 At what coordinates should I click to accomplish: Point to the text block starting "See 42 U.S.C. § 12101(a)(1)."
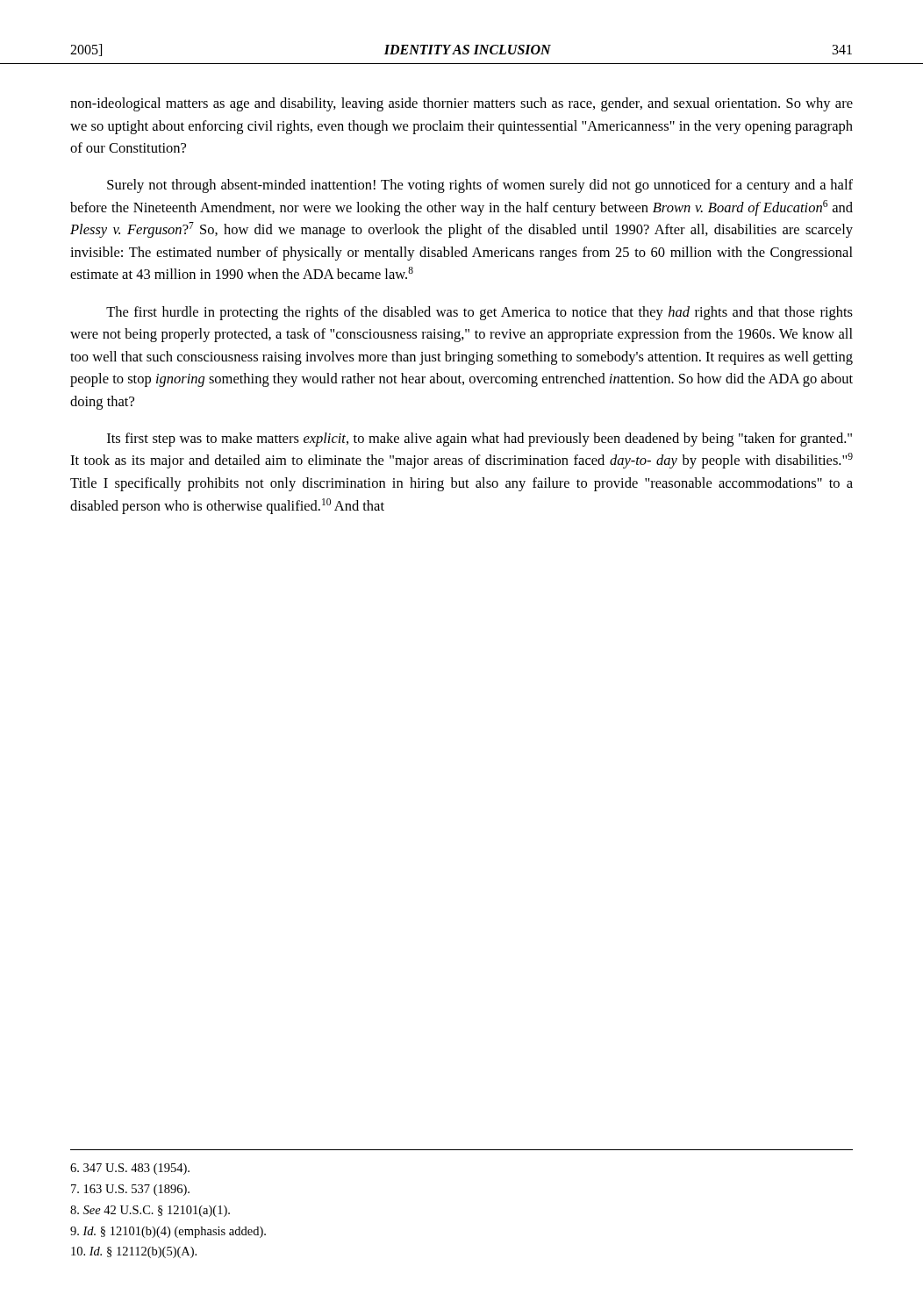150,1210
